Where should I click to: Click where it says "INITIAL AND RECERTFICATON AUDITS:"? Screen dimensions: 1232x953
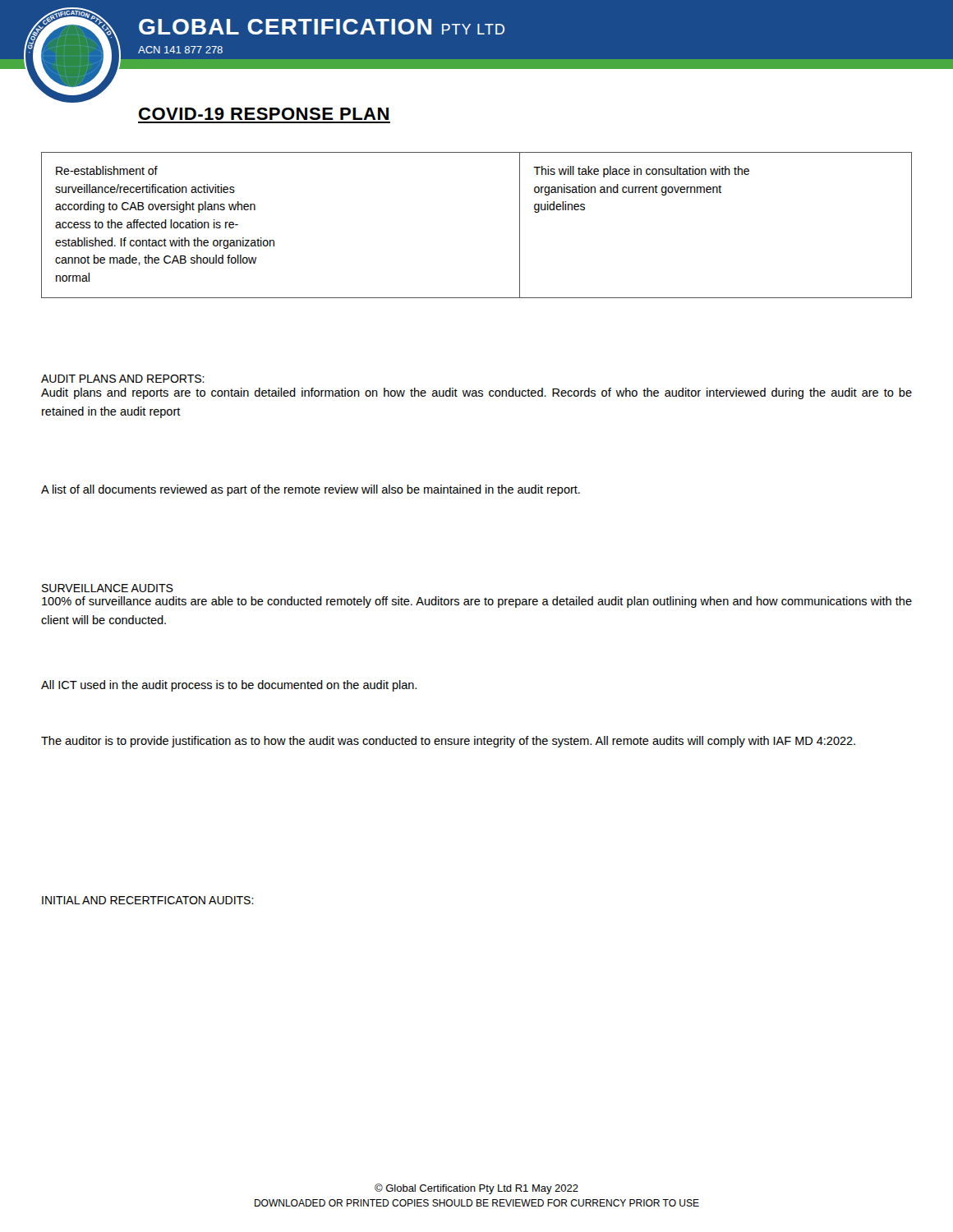[148, 900]
